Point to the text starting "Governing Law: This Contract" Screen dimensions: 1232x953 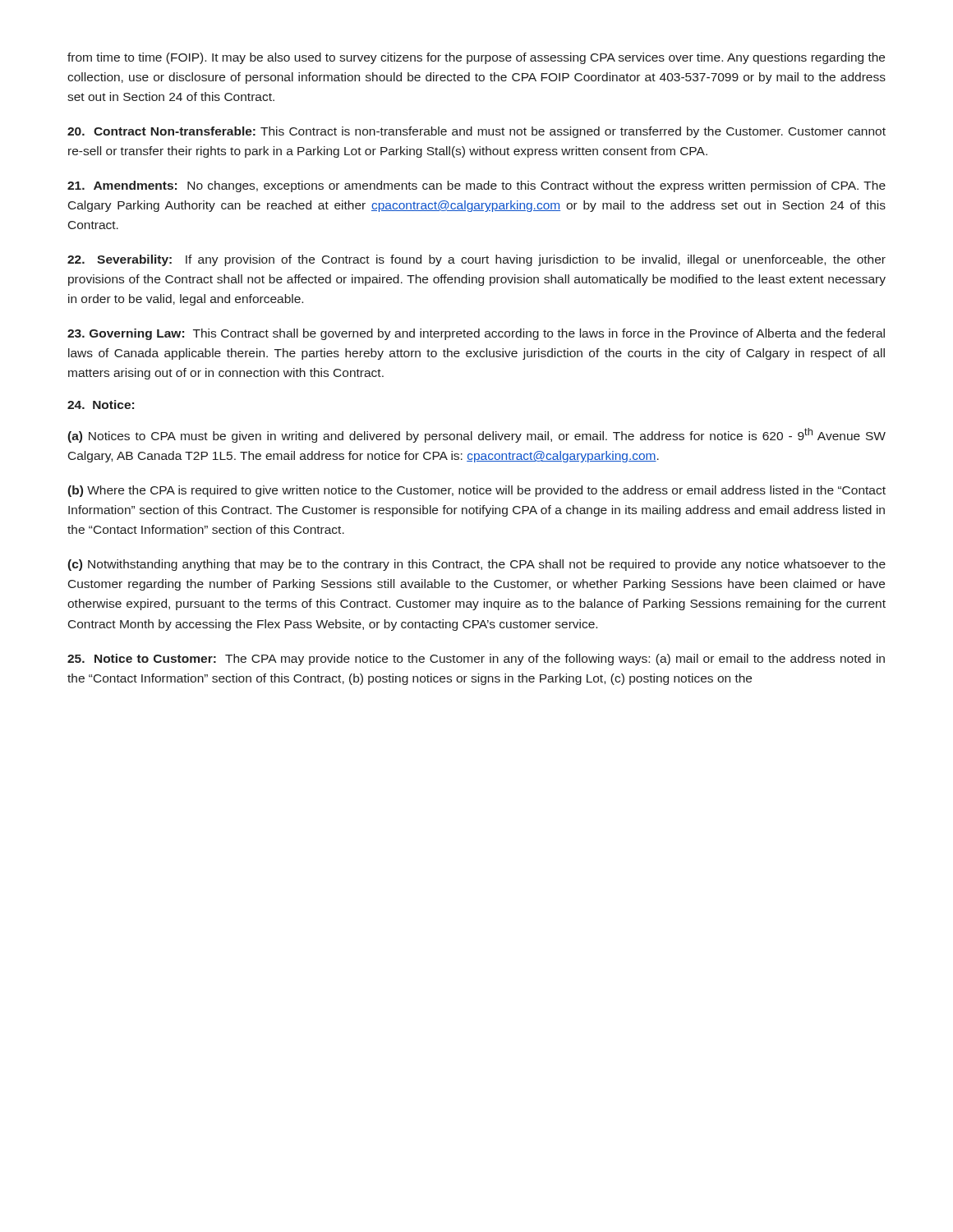tap(476, 353)
